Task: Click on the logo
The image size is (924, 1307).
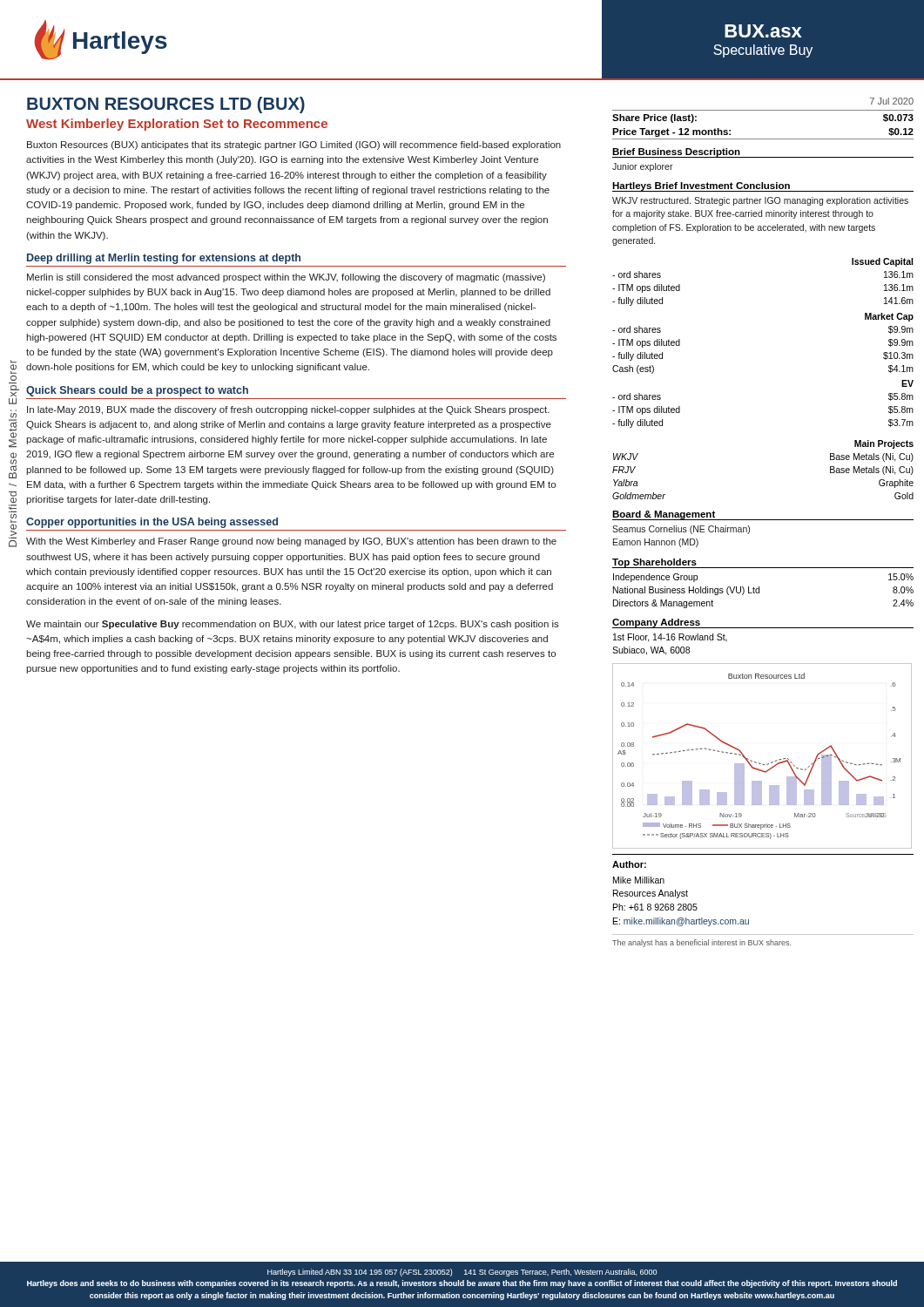Action: 122,39
